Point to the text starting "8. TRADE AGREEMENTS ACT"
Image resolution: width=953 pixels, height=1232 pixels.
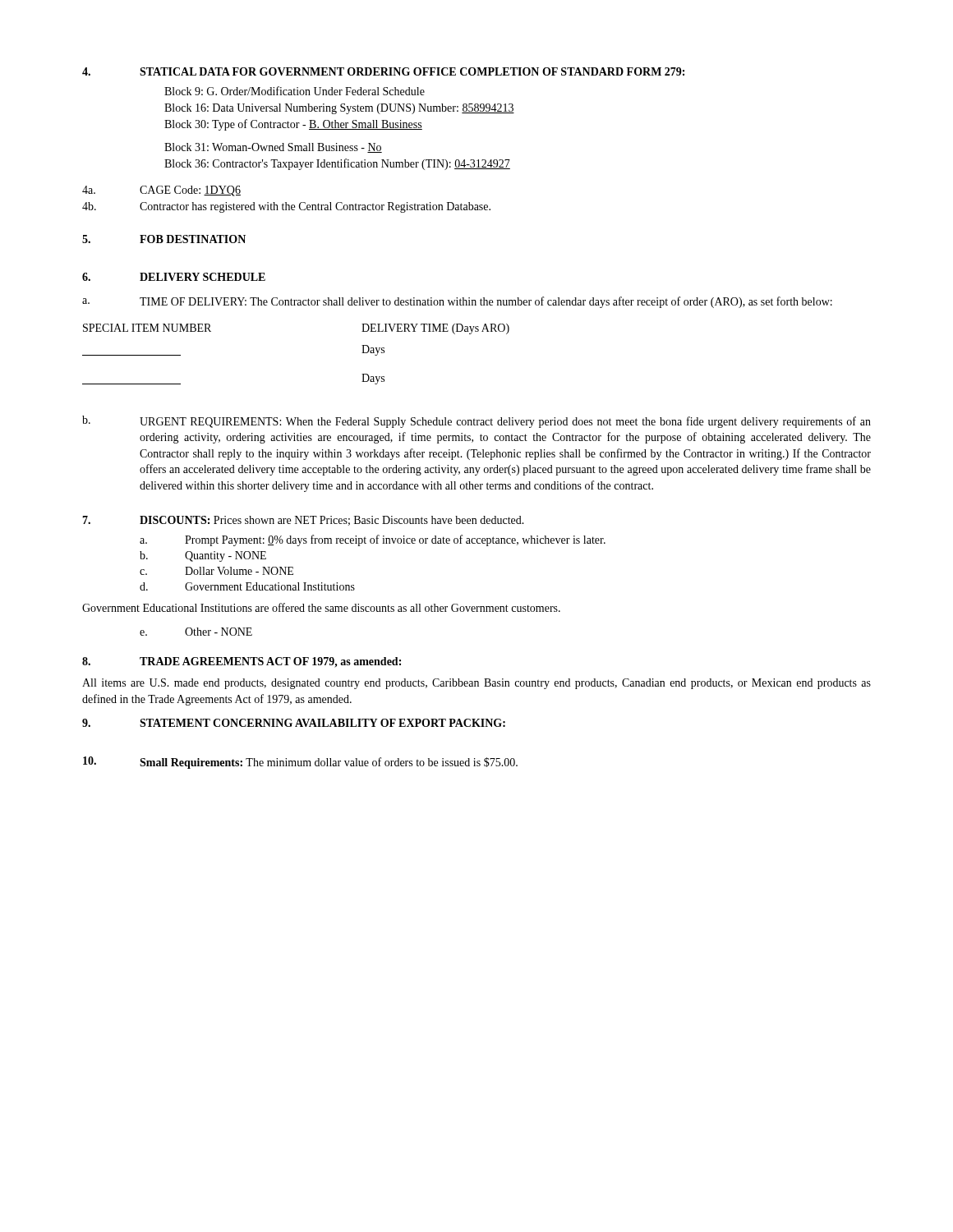tap(242, 662)
